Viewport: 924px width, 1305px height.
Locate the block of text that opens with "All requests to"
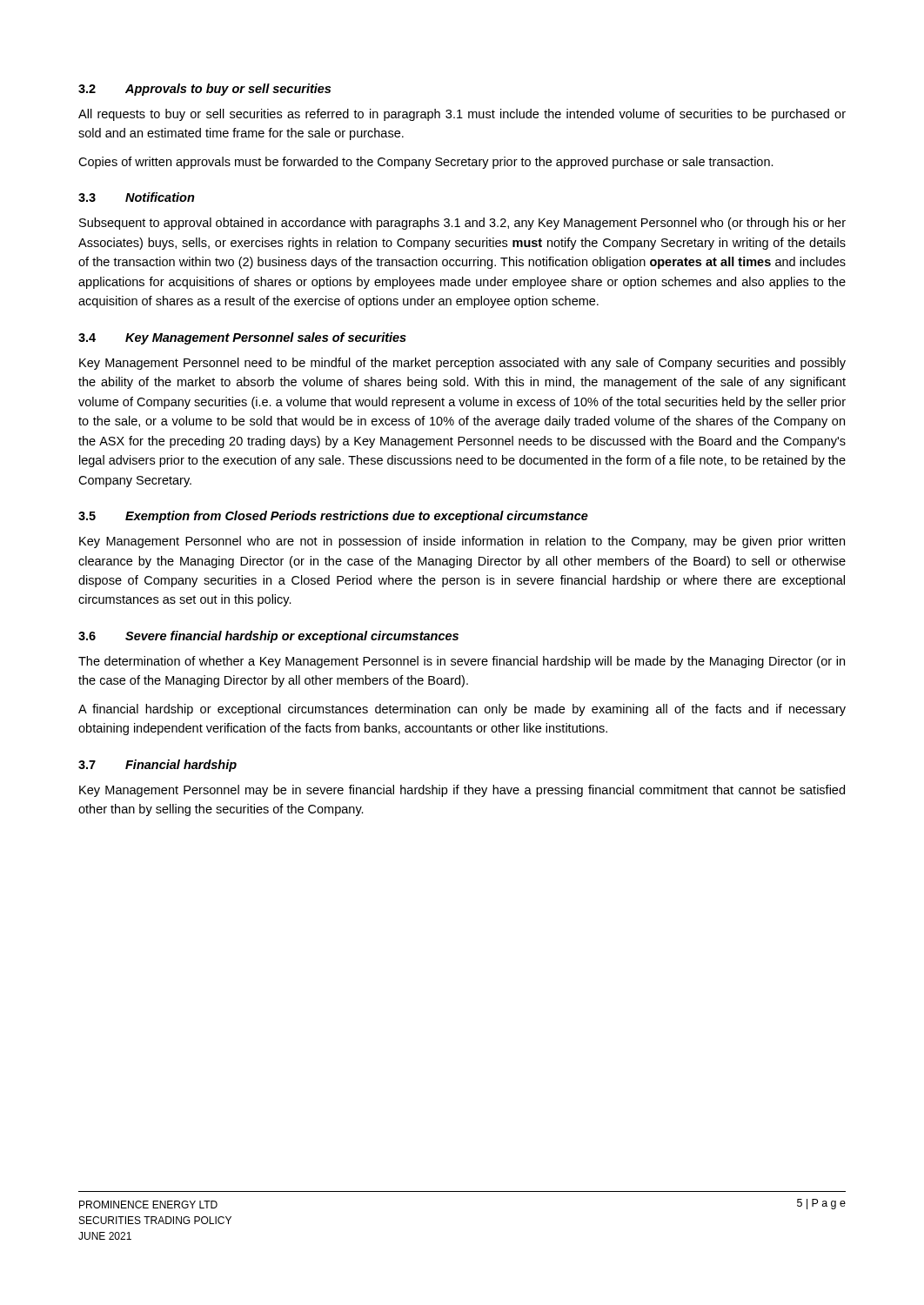[x=462, y=124]
